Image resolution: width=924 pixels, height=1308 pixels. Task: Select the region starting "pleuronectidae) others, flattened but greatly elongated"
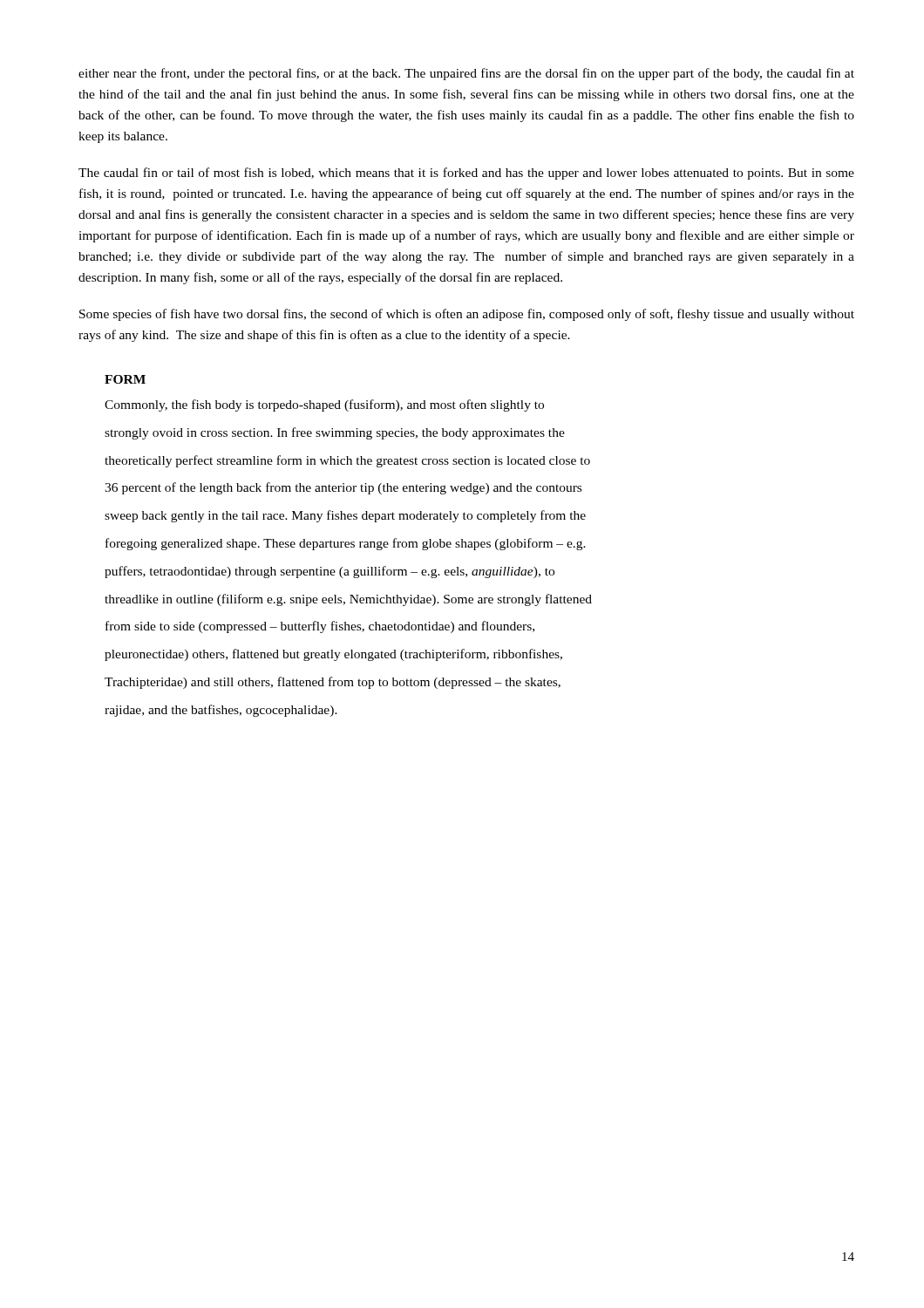[334, 654]
